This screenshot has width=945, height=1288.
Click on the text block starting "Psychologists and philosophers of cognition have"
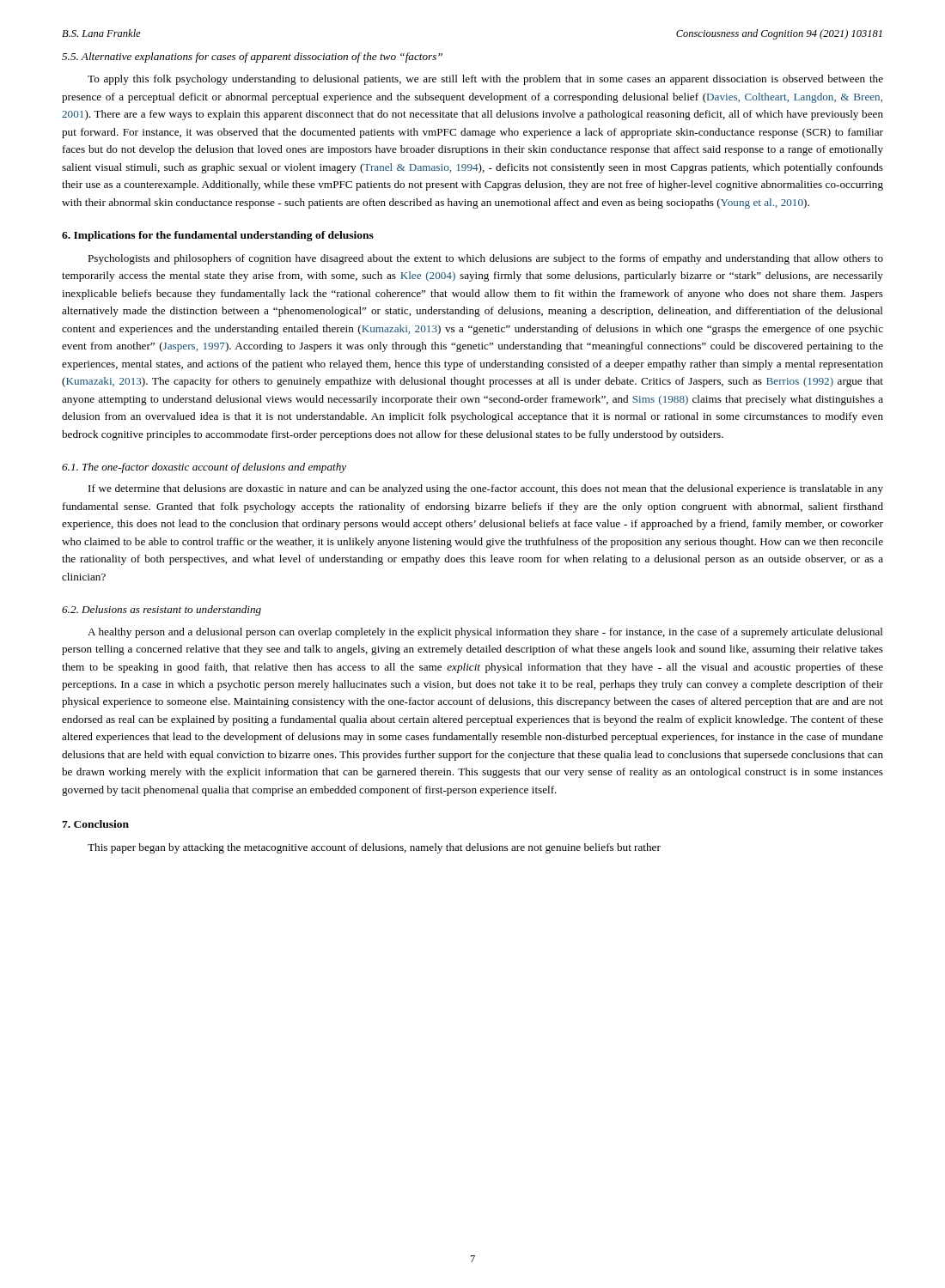472,346
